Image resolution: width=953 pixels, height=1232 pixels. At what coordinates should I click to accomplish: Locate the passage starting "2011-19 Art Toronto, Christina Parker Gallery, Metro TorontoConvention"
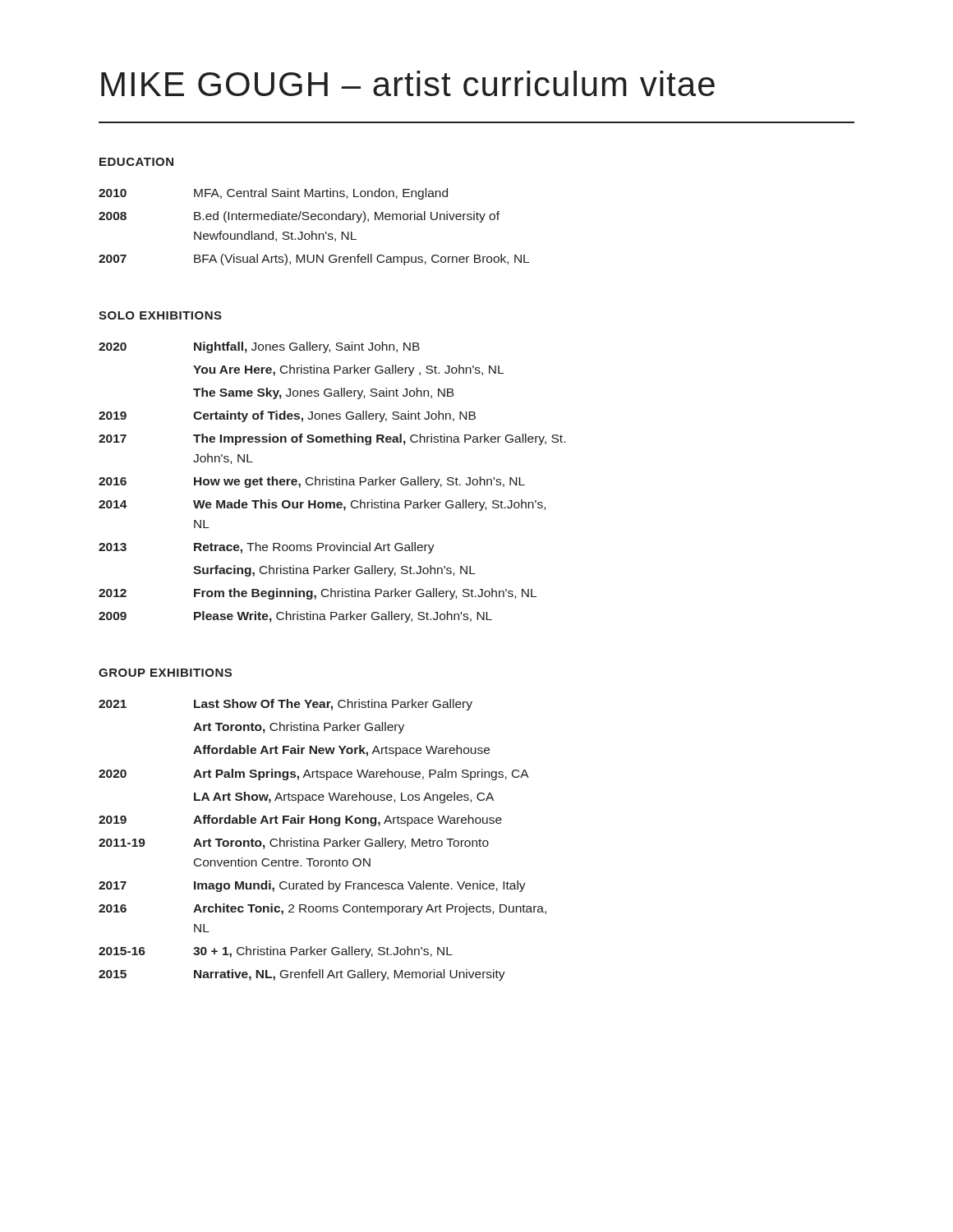(x=476, y=852)
